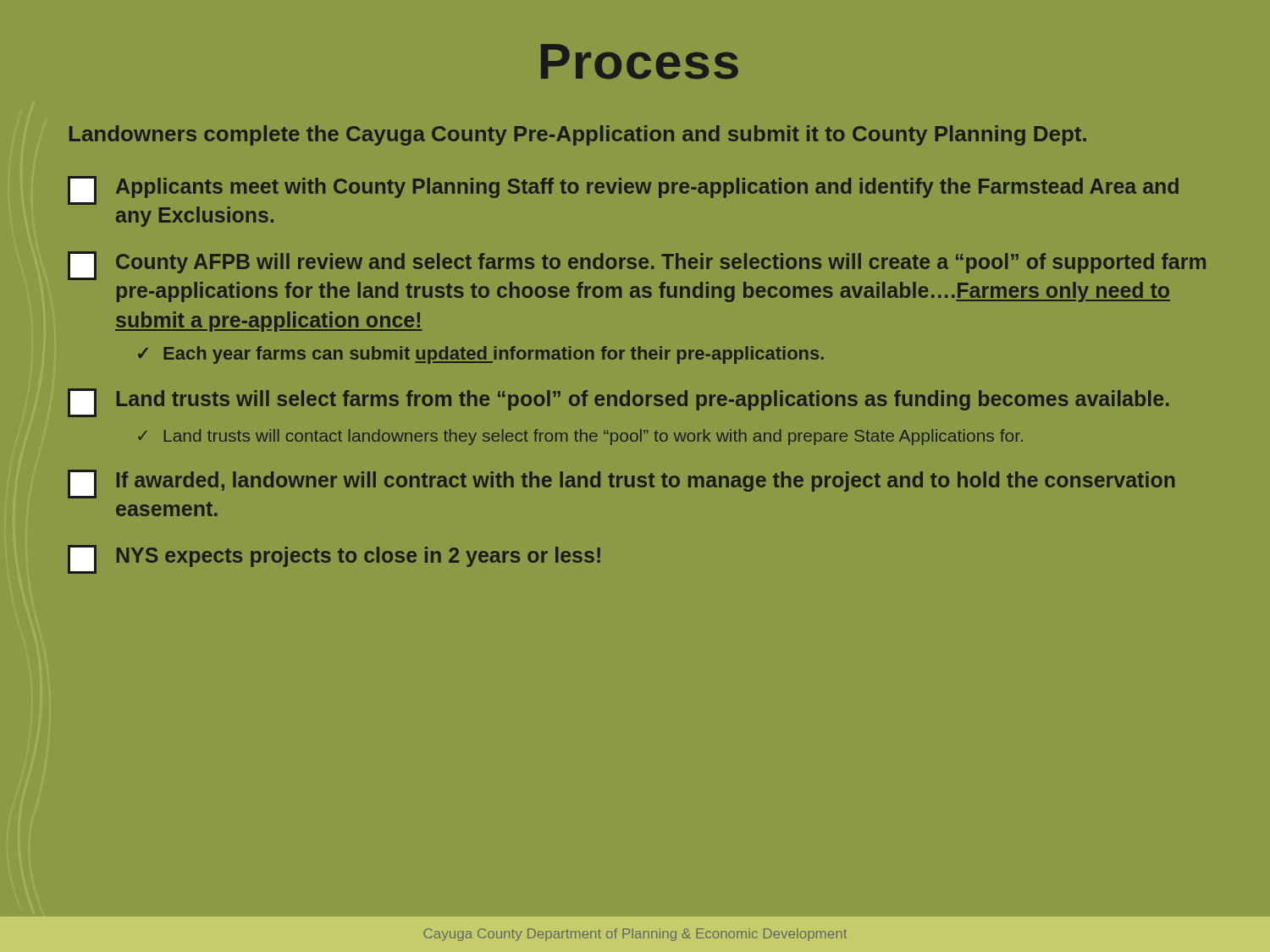Locate the list item that reads "County AFPB will review and select"
The image size is (1270, 952).
(639, 291)
